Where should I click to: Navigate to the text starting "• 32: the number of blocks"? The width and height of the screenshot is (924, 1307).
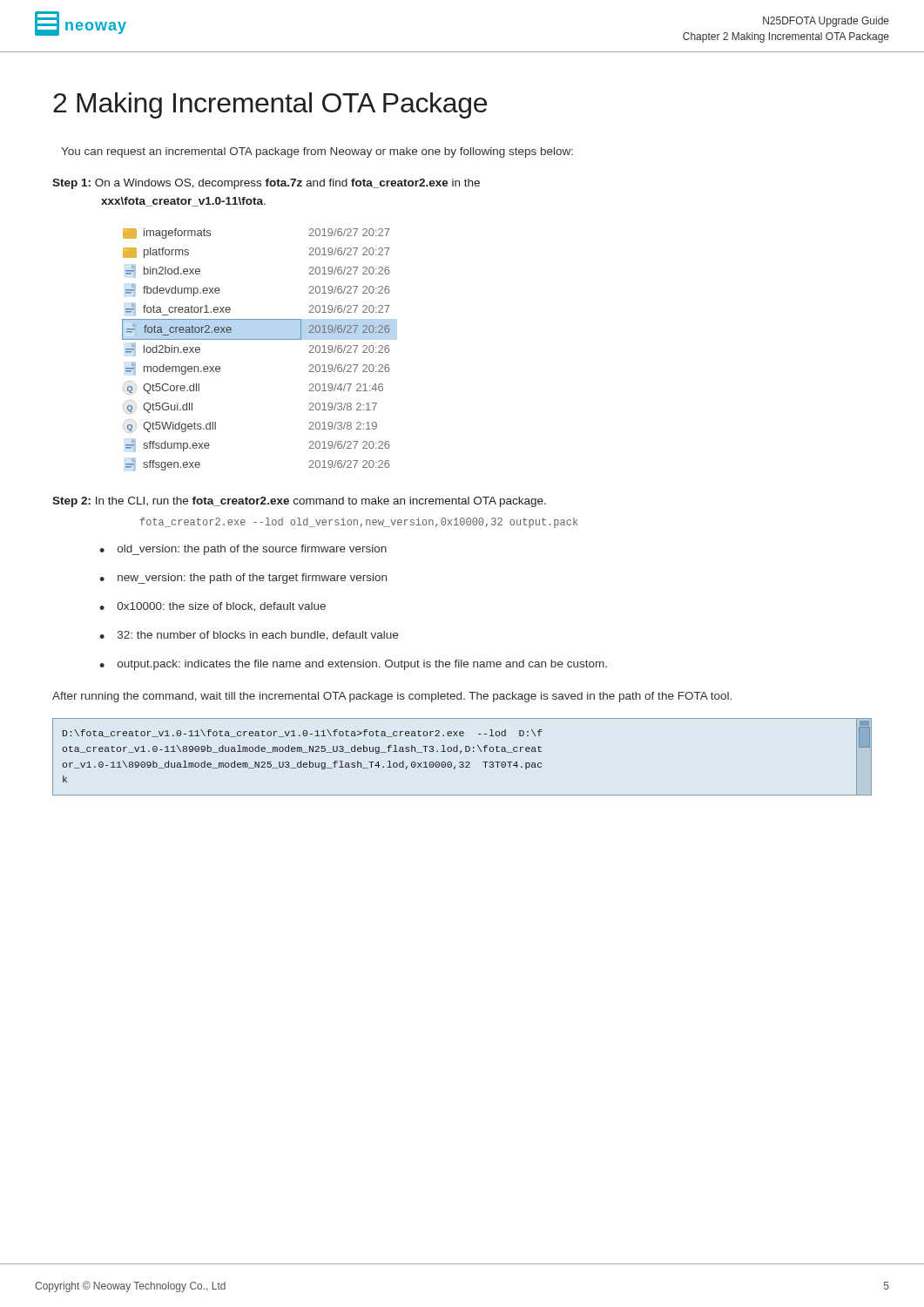tap(249, 637)
